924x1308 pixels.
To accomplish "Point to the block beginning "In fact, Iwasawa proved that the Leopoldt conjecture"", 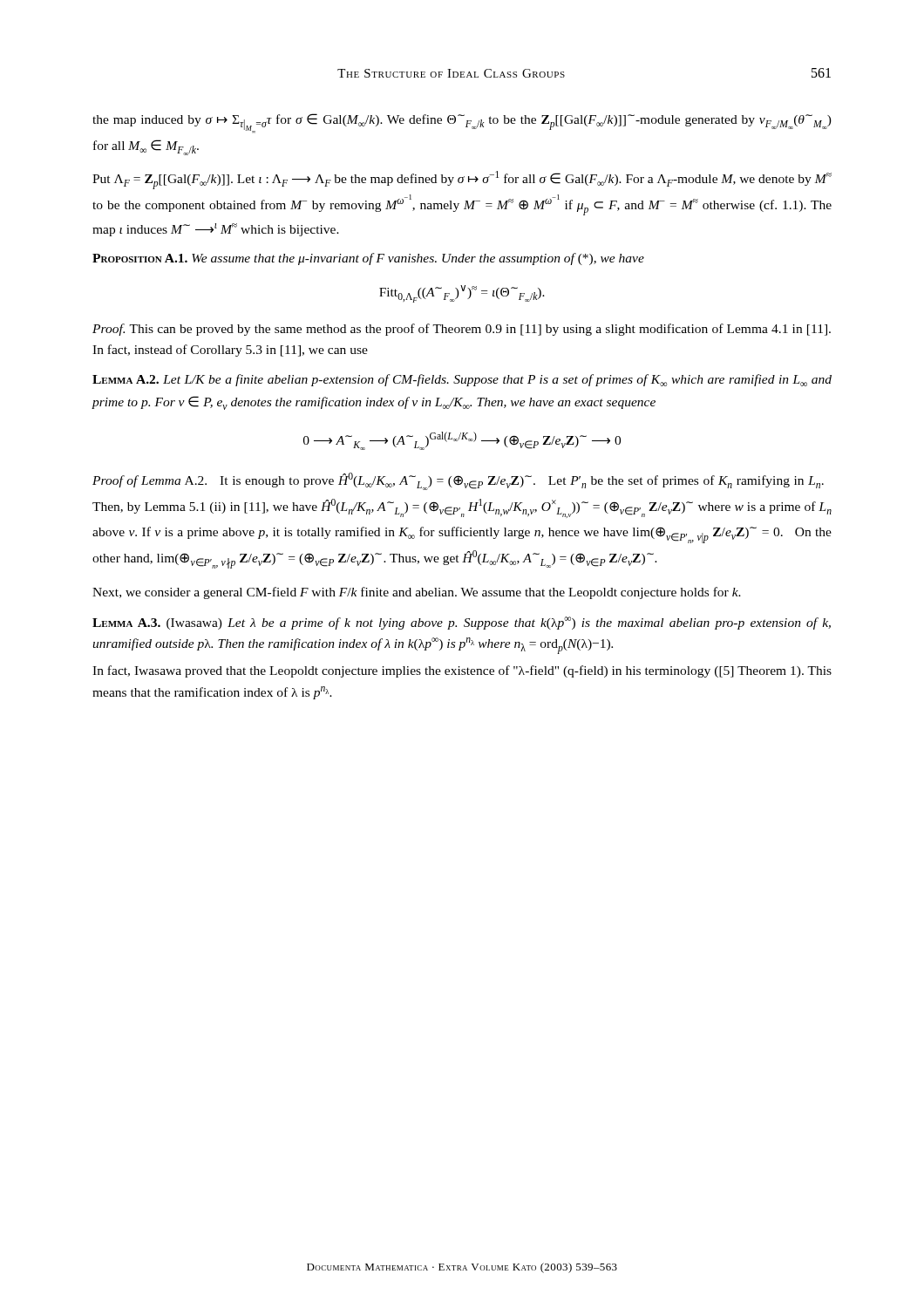I will point(462,681).
